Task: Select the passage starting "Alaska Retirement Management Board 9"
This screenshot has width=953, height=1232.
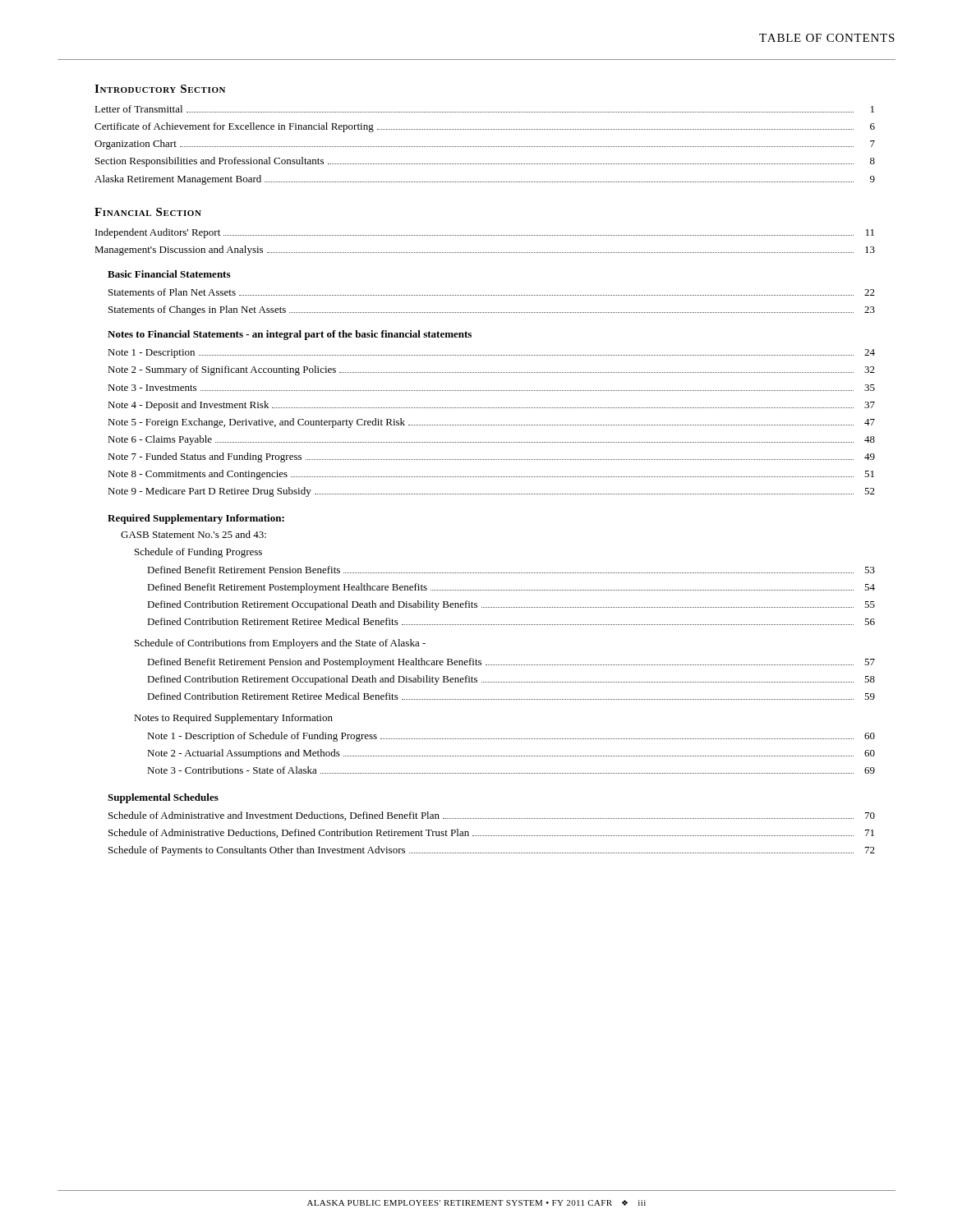Action: [x=485, y=179]
